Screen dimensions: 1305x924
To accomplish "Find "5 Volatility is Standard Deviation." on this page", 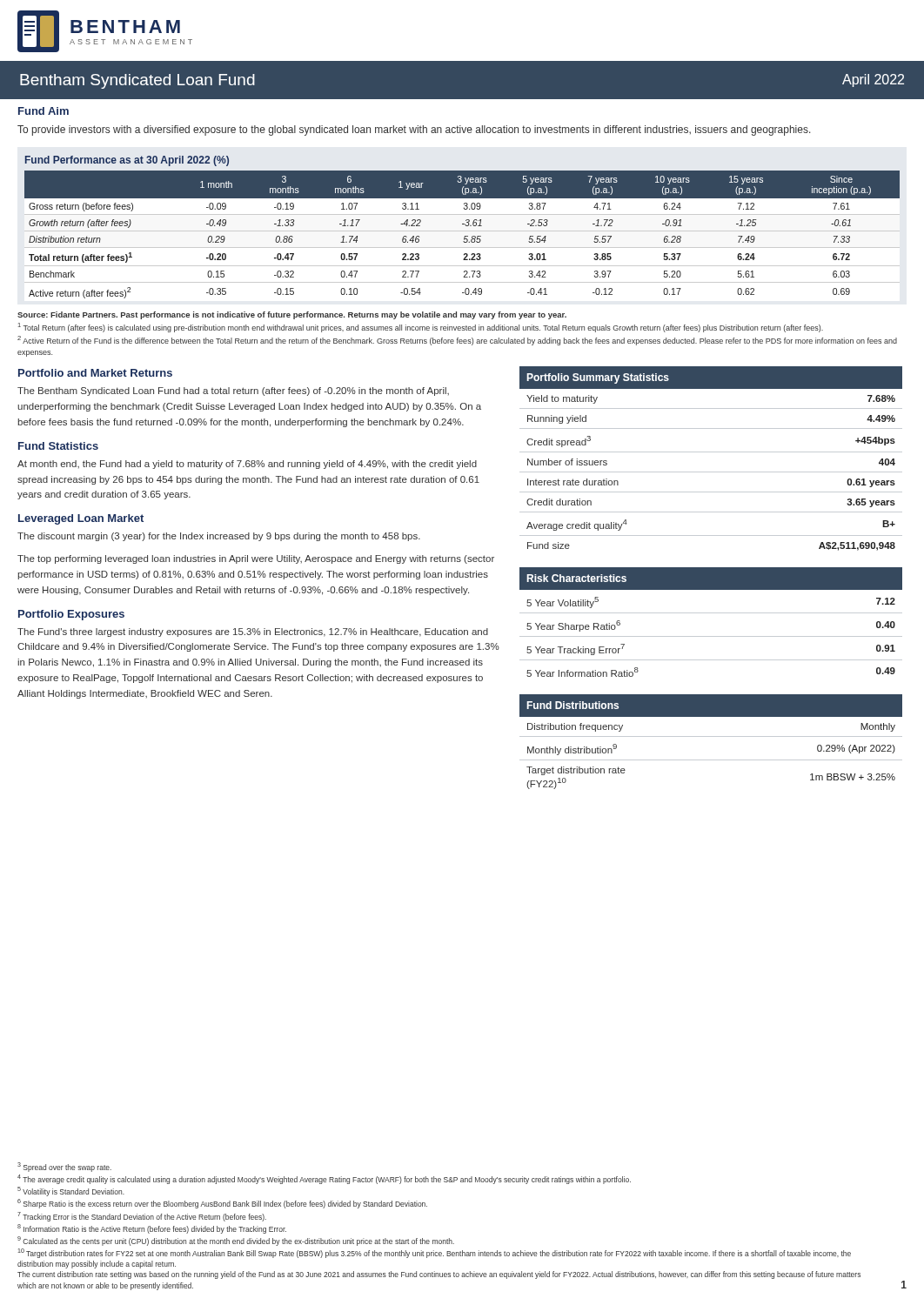I will click(x=71, y=1191).
